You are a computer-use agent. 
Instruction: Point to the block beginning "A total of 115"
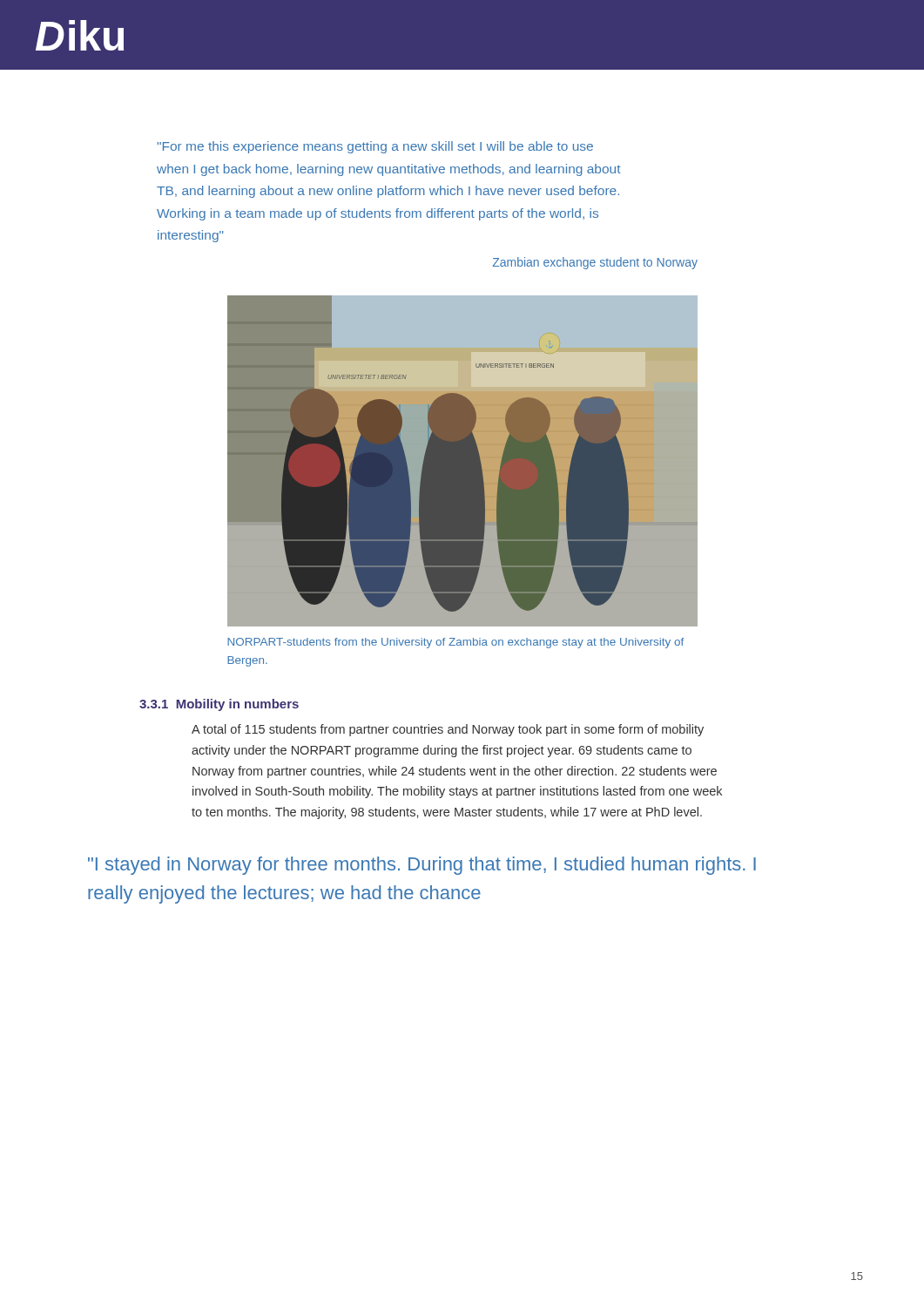[457, 771]
